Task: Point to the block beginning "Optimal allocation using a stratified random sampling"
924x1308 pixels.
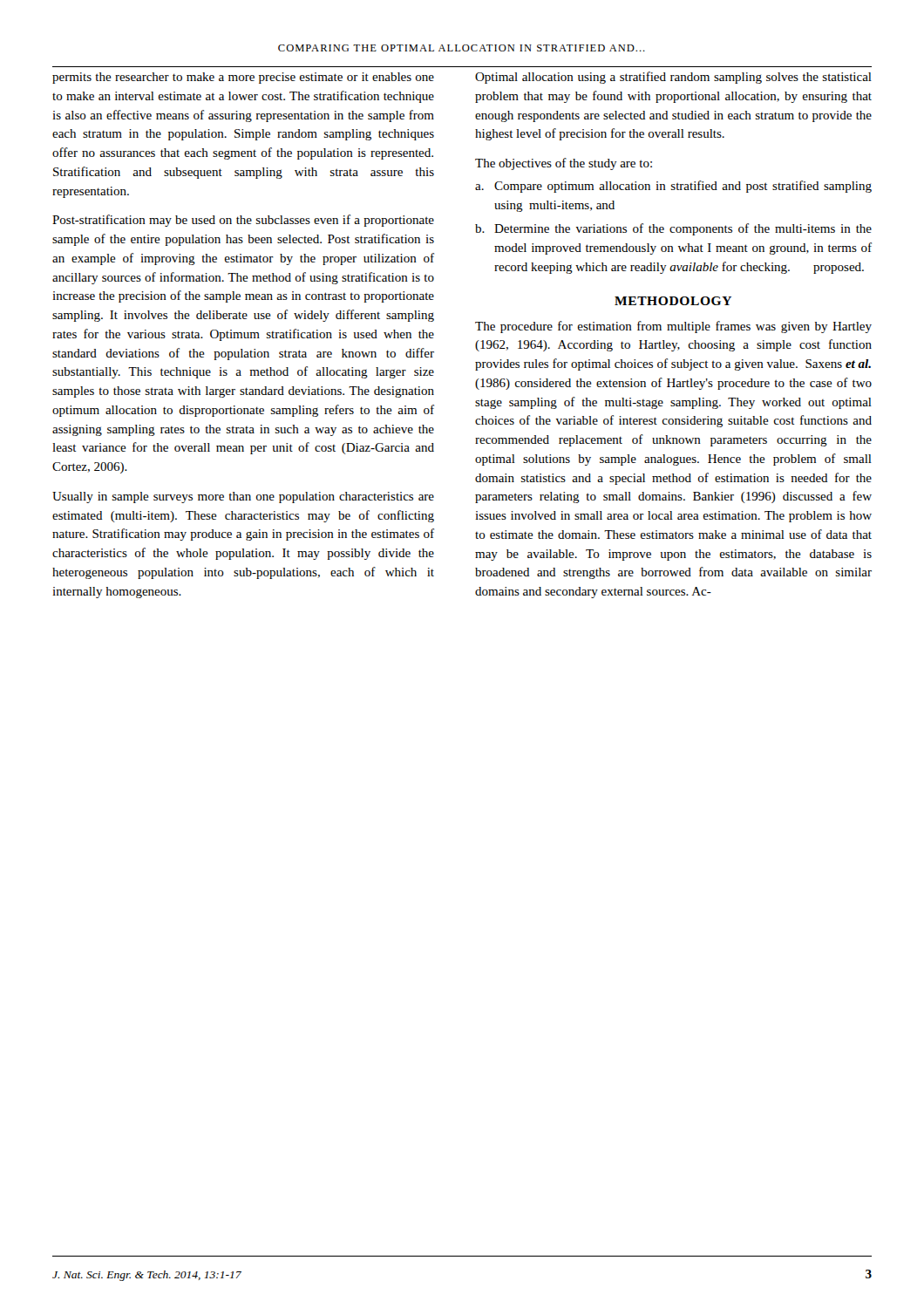Action: [x=673, y=106]
